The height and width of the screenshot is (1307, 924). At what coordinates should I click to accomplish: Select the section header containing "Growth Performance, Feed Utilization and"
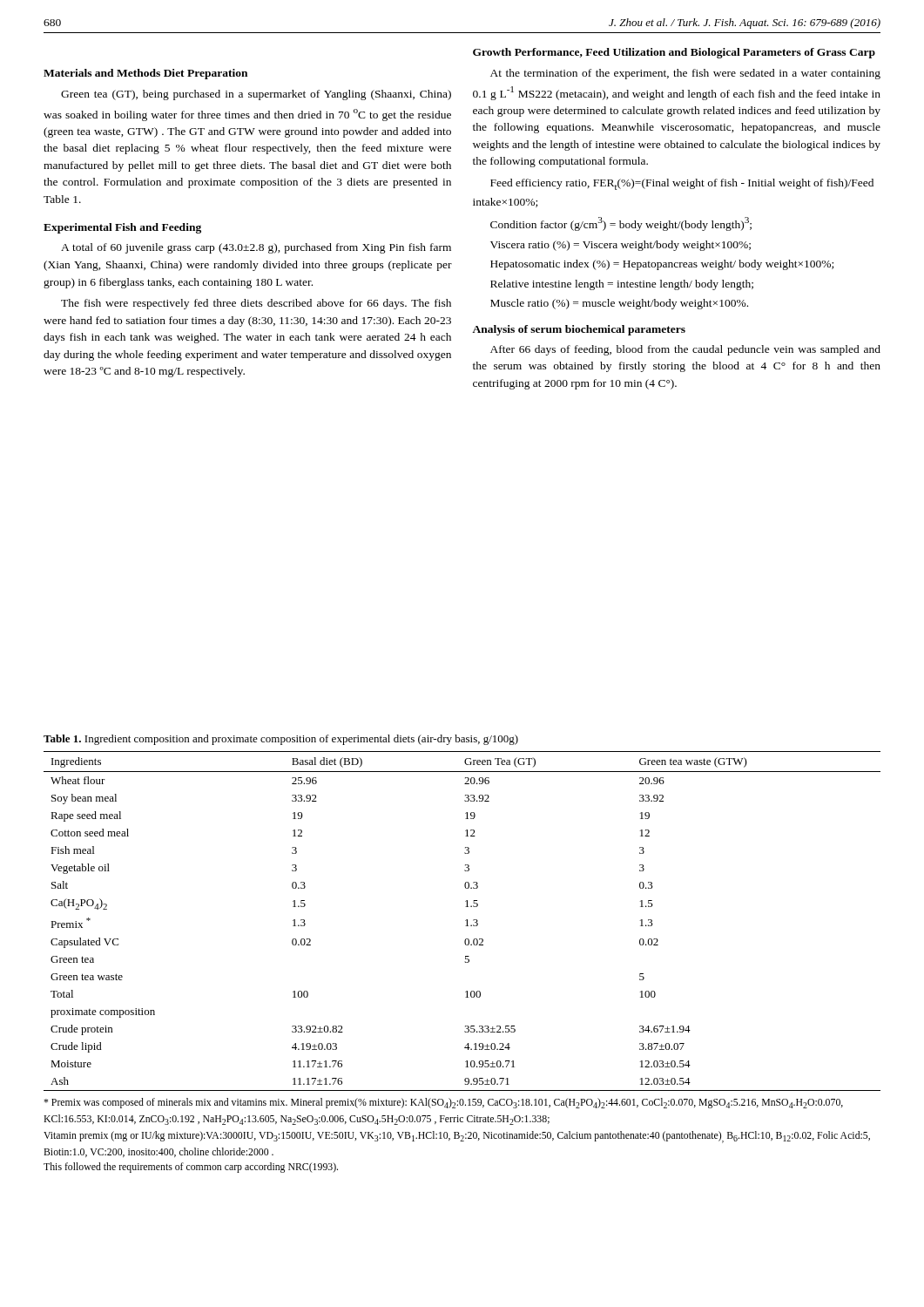(674, 52)
